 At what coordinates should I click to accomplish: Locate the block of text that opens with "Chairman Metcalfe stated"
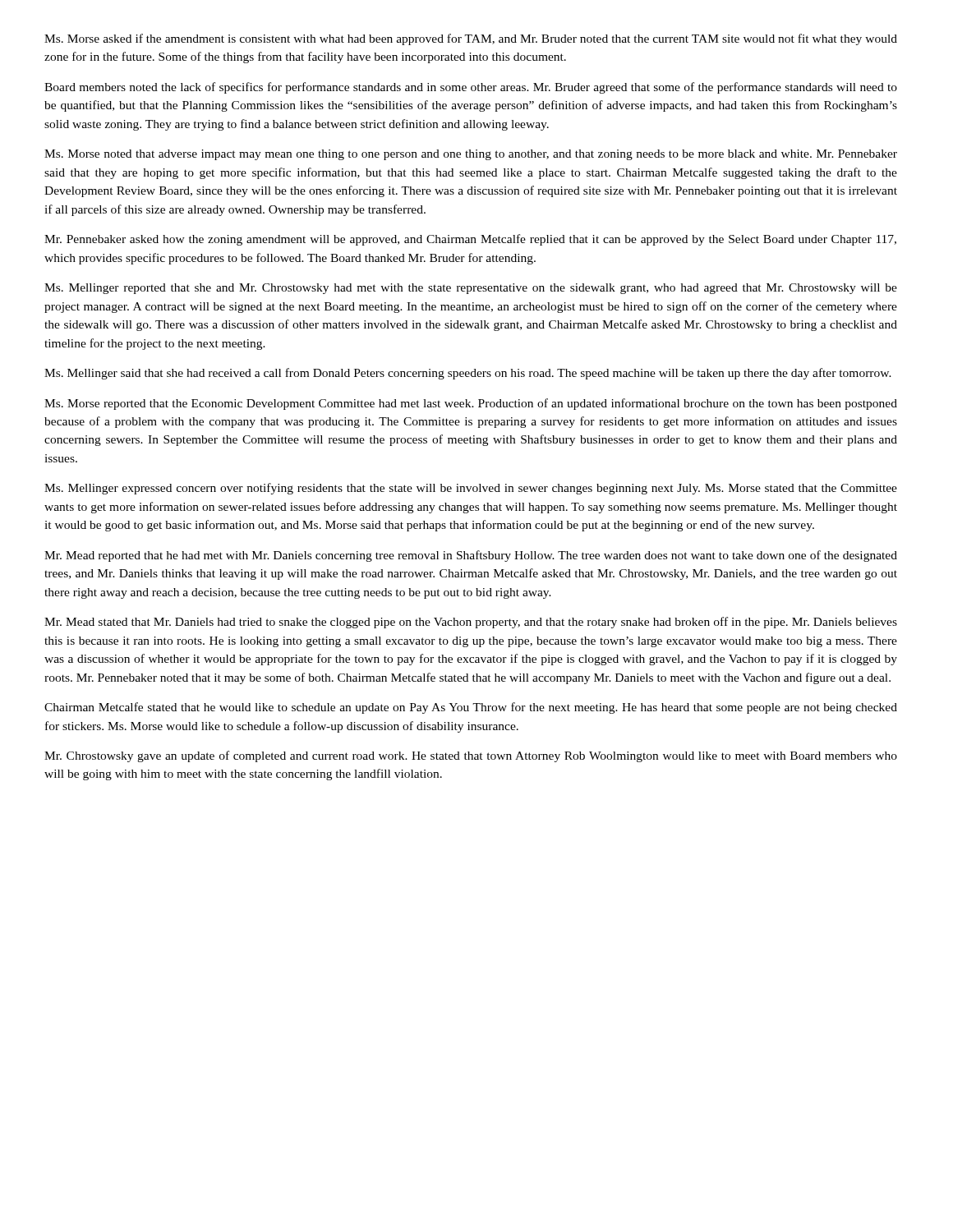[471, 716]
